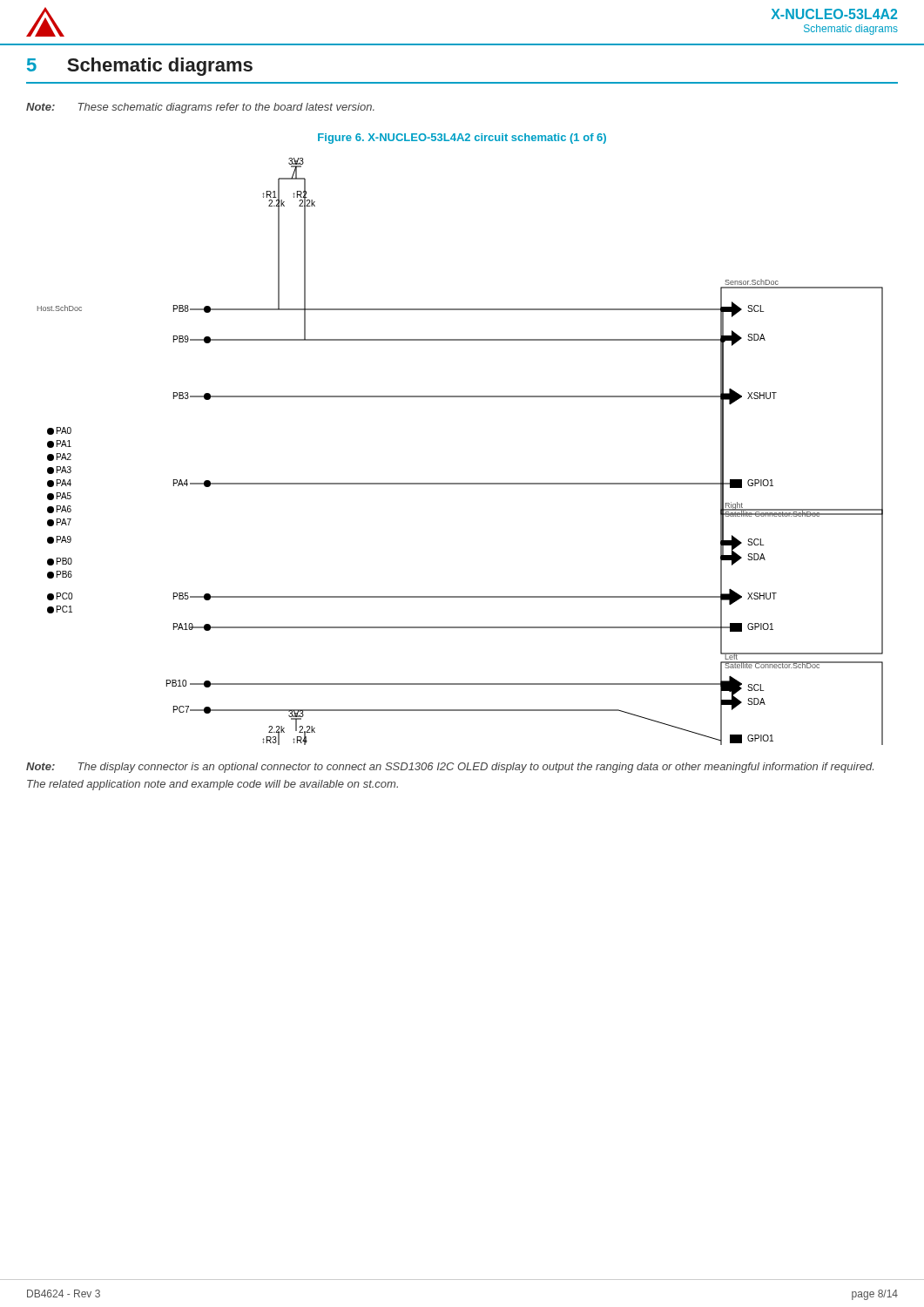Locate the schematic
924x1307 pixels.
coord(462,449)
